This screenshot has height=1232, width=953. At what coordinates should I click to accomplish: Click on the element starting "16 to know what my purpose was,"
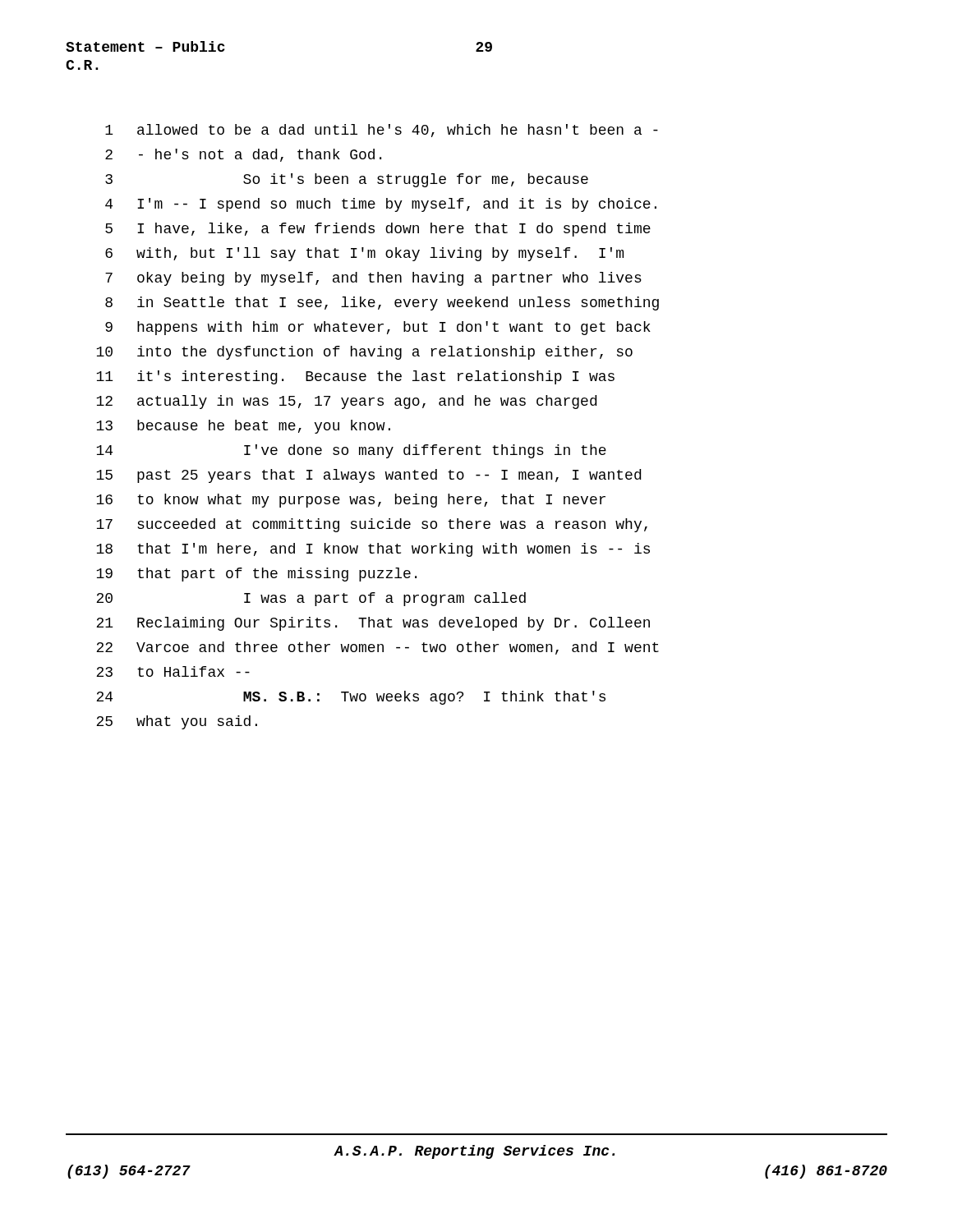476,501
